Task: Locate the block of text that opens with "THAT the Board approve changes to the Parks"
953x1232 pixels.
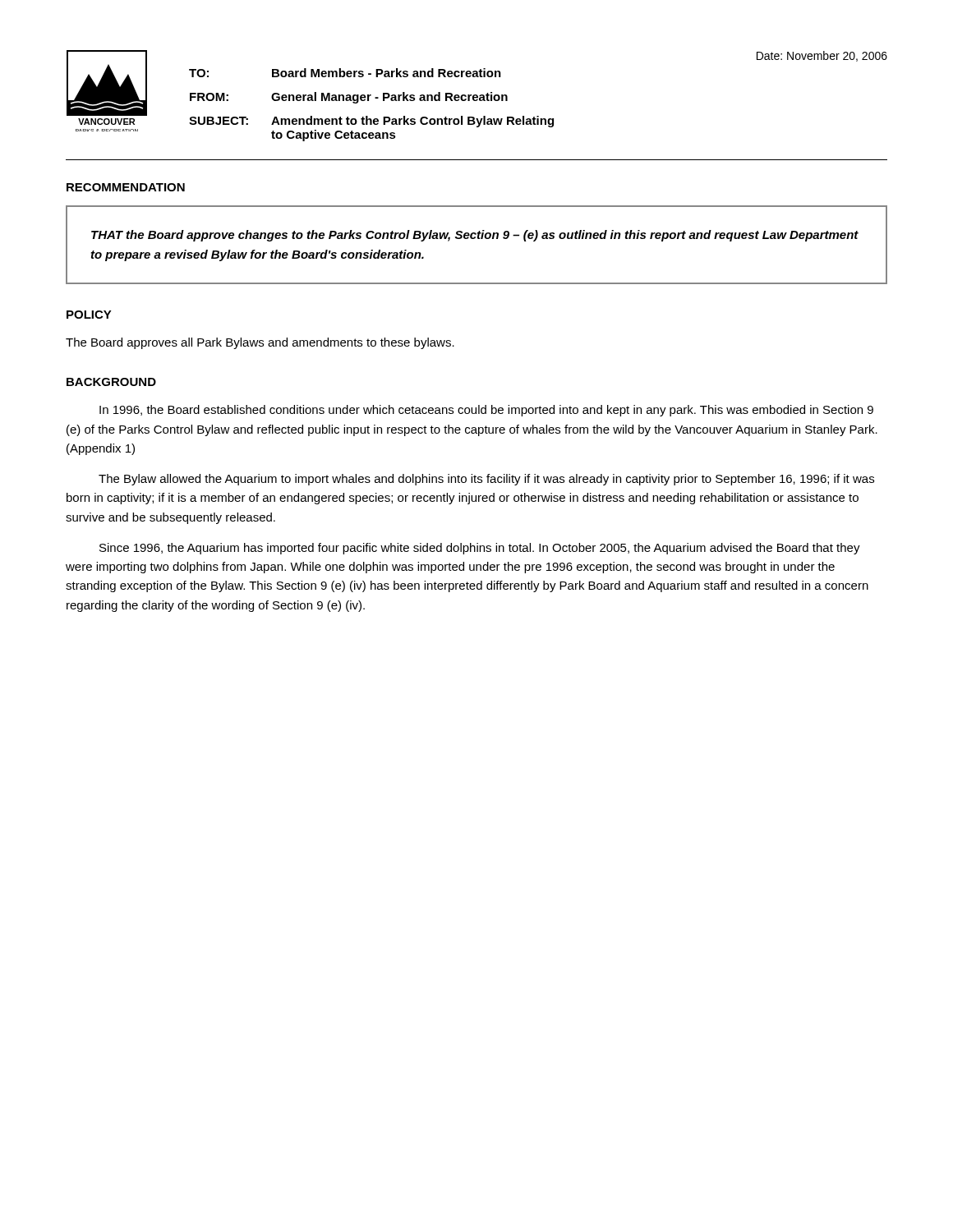Action: [x=474, y=244]
